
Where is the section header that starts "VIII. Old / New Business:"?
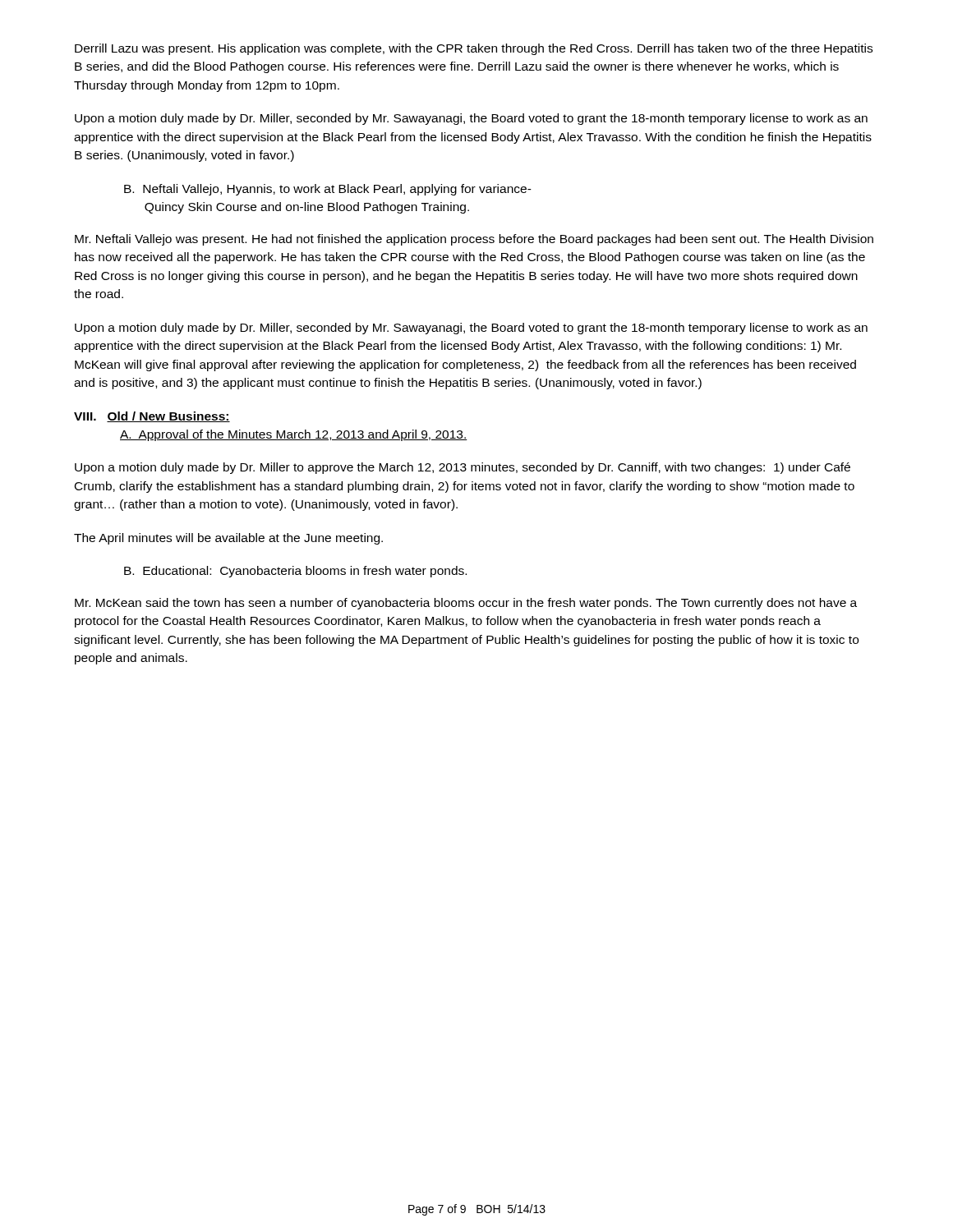[x=270, y=425]
